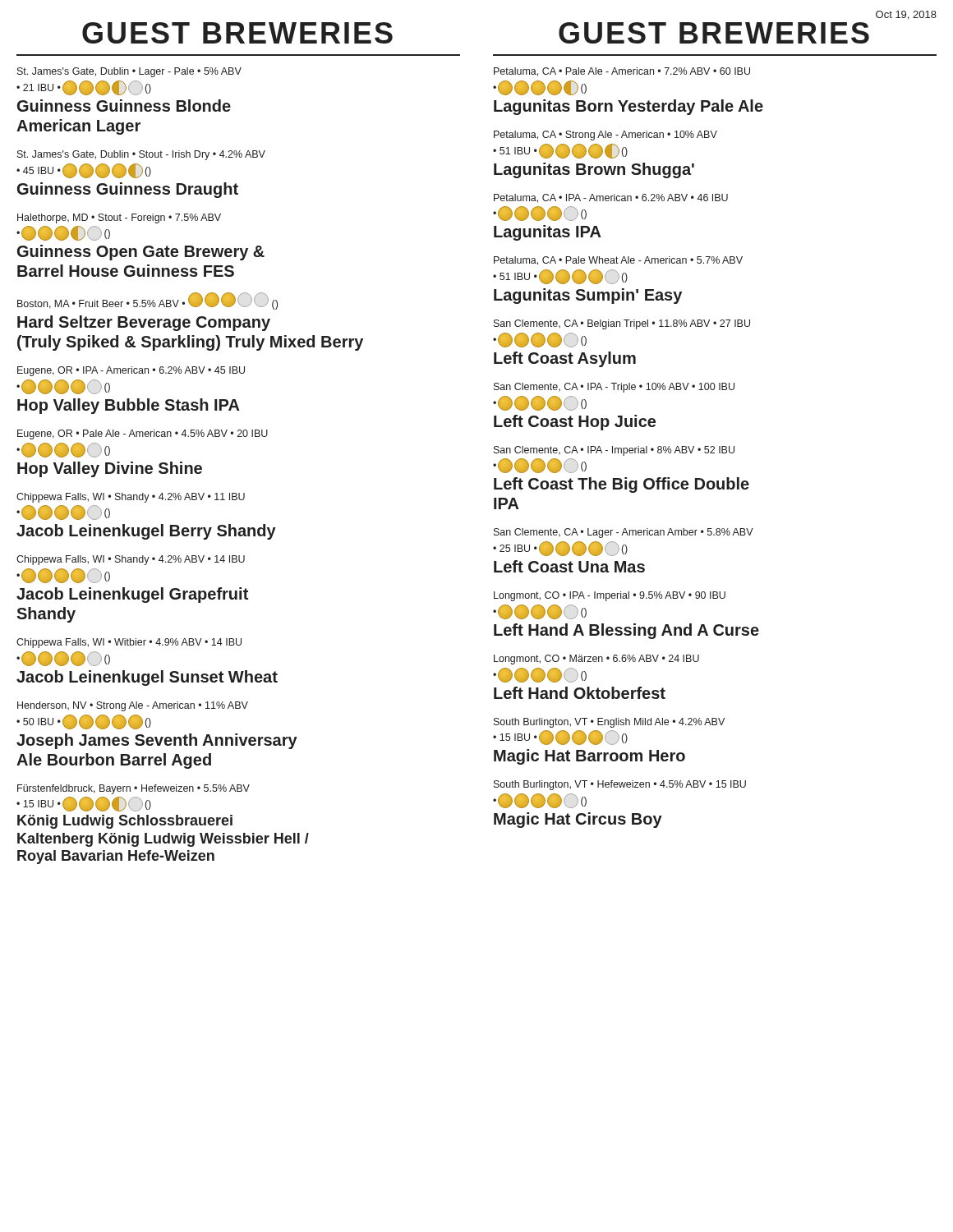Screen dimensions: 1232x953
Task: Click on the list item with the text "Halethorpe, MD • Stout"
Action: (238, 245)
